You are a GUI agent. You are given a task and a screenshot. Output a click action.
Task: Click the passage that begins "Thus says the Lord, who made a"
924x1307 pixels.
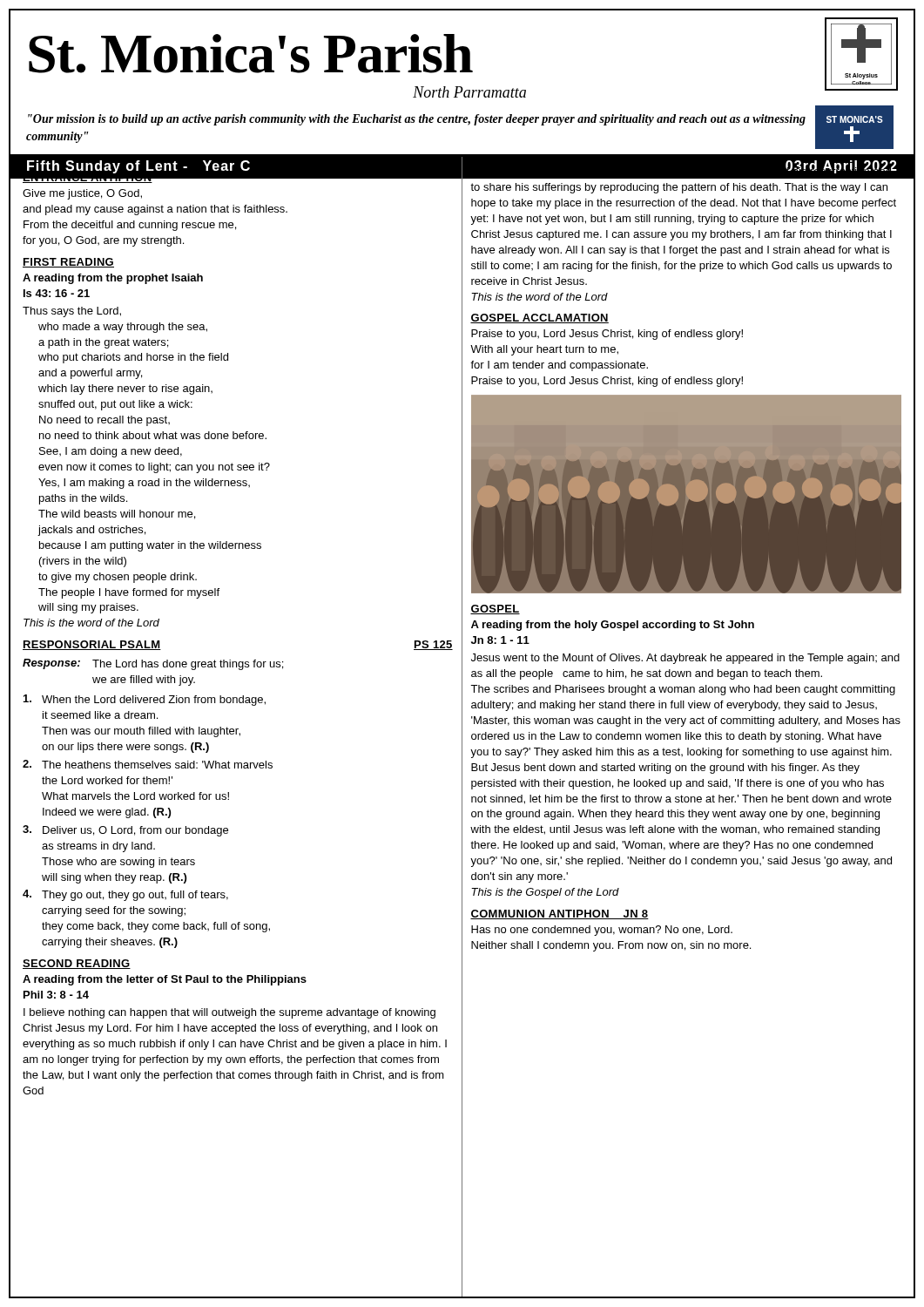(146, 467)
